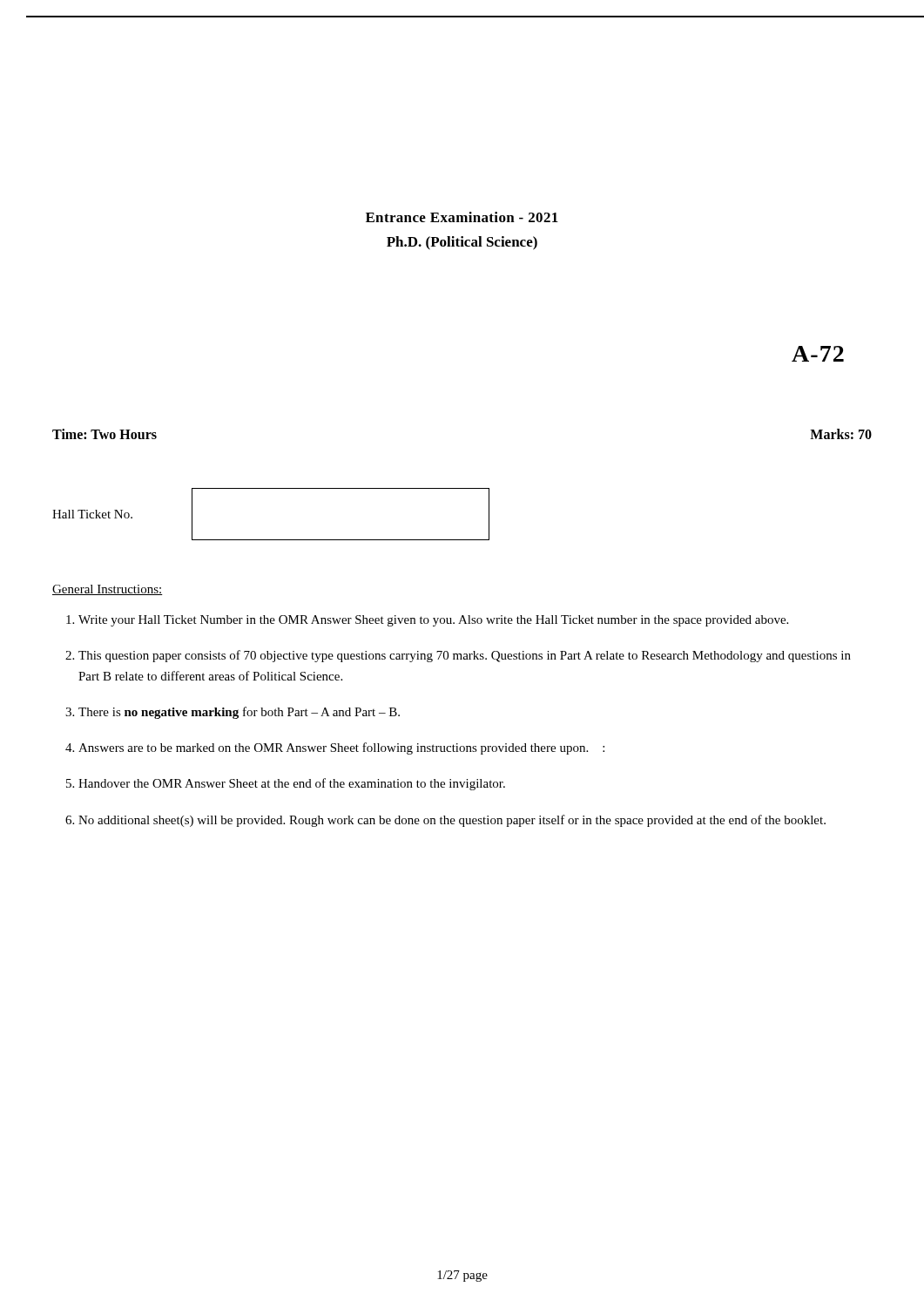Click the passage that begins "There is no negative marking for both Part"
The image size is (924, 1307).
[239, 712]
